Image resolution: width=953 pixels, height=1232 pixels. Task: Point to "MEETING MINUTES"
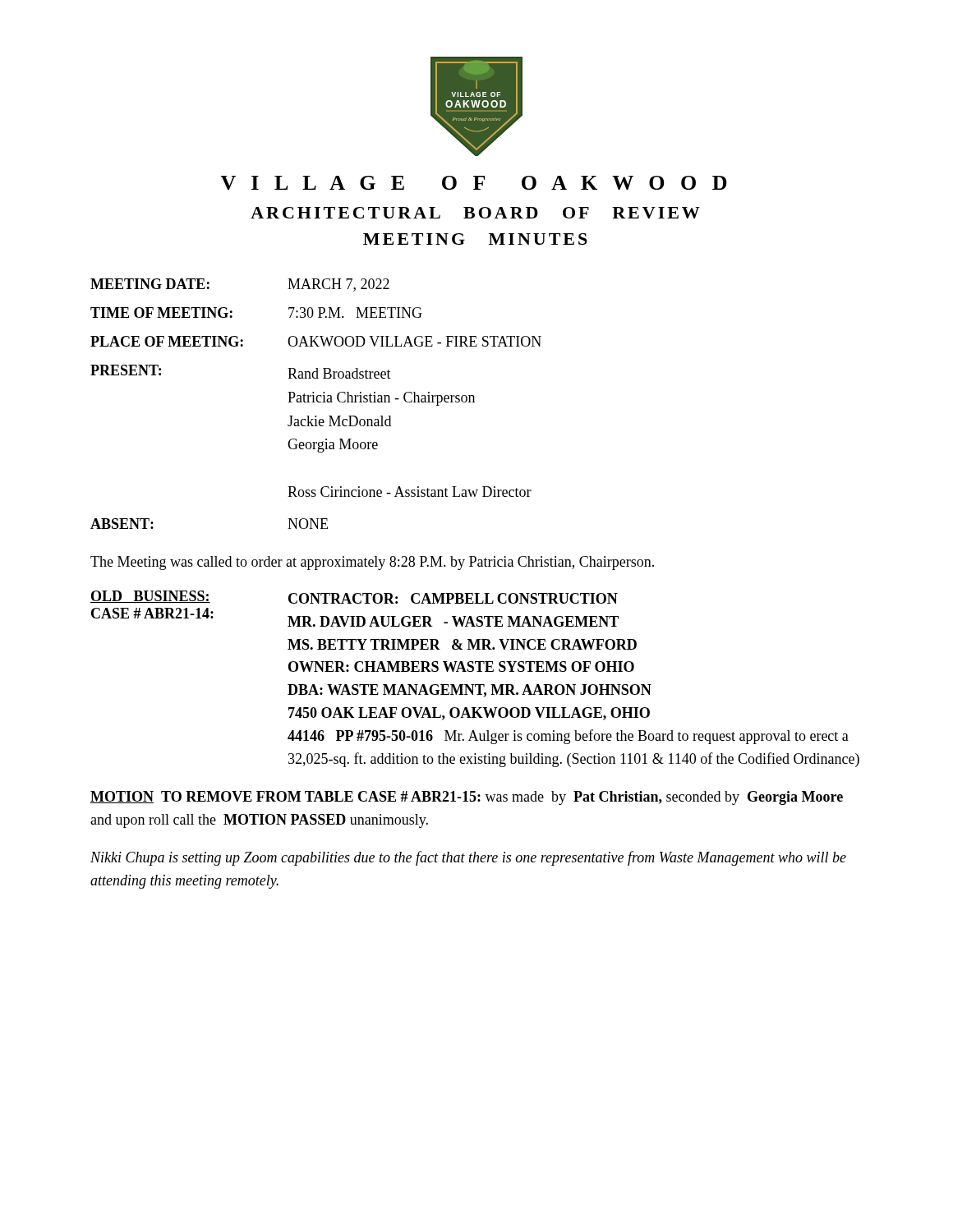pos(476,239)
